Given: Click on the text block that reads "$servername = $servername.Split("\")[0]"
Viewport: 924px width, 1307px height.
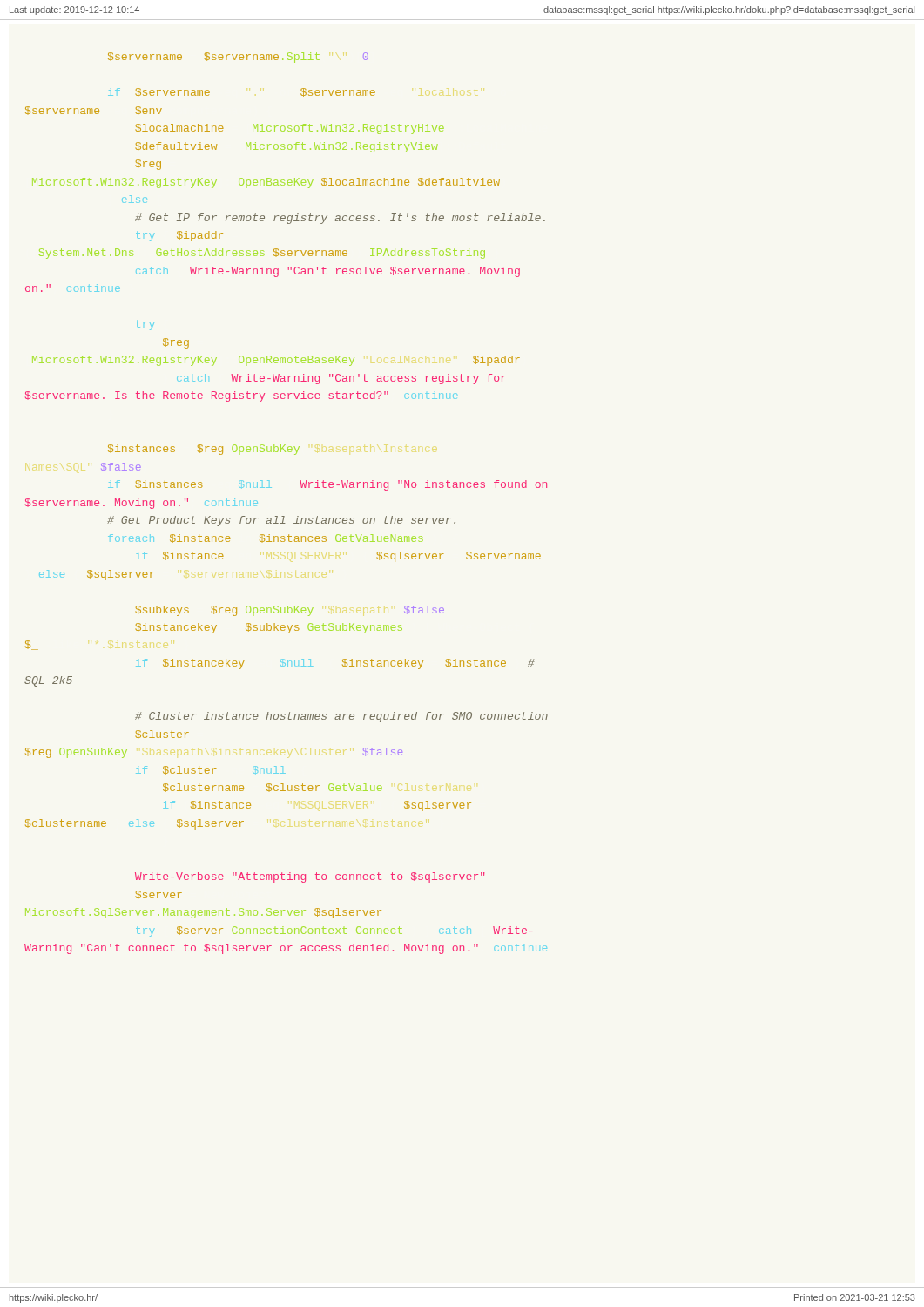Looking at the screenshot, I should (238, 58).
